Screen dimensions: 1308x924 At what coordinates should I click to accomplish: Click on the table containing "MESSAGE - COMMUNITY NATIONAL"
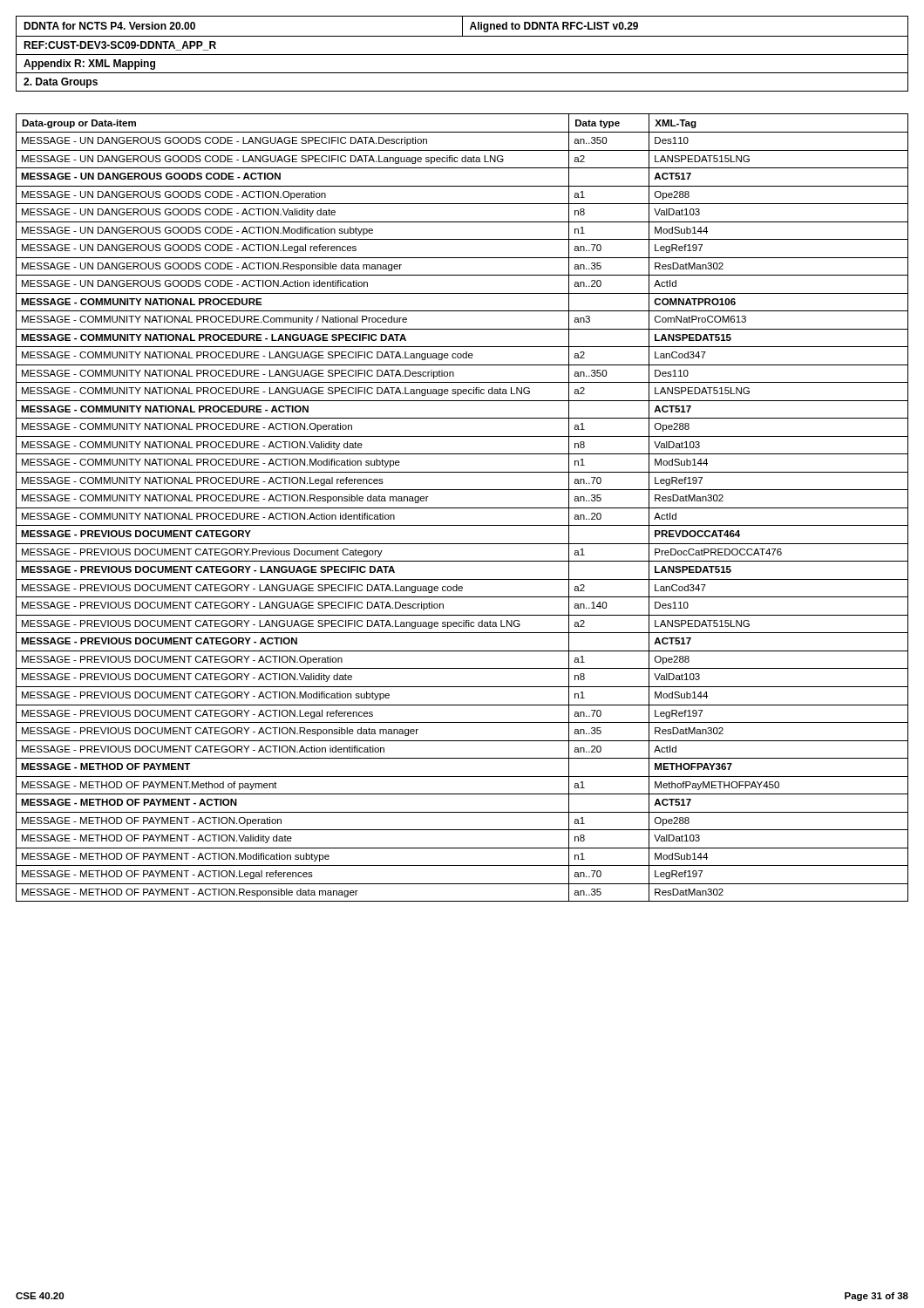[x=462, y=693]
